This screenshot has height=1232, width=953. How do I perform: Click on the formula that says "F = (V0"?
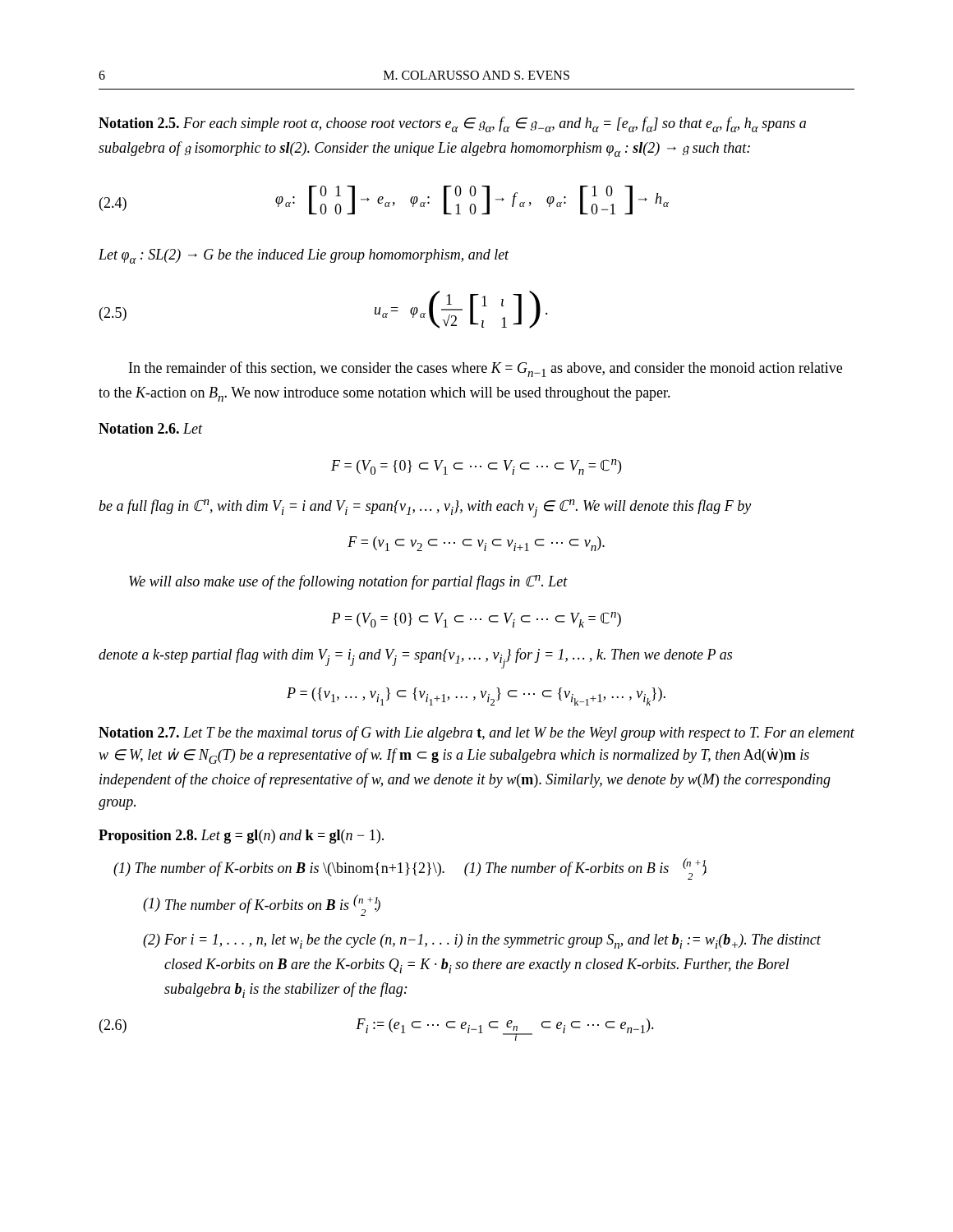pos(476,466)
